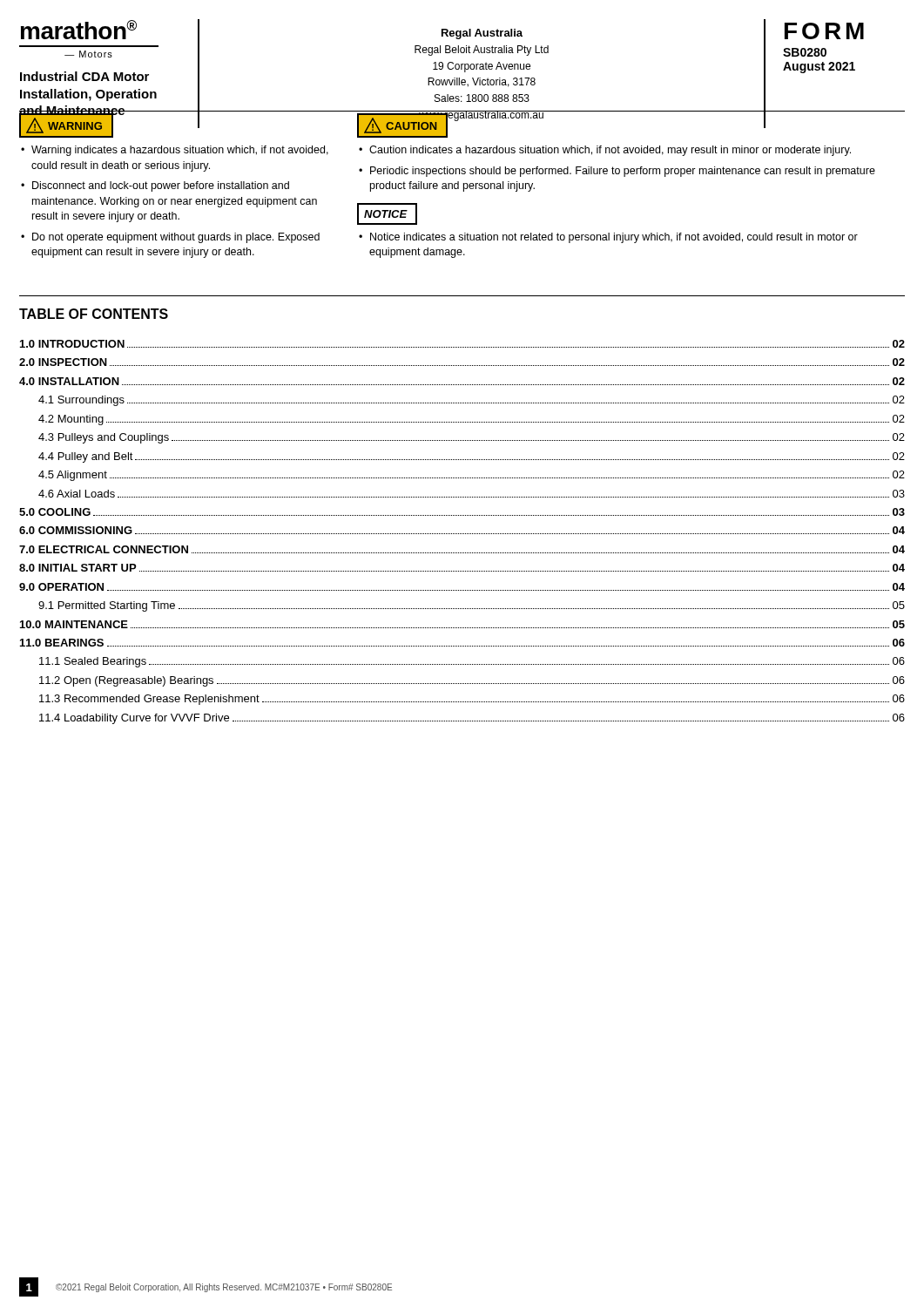Locate the text block starting "11.3 Recommended Grease"
This screenshot has height=1307, width=924.
pos(472,699)
